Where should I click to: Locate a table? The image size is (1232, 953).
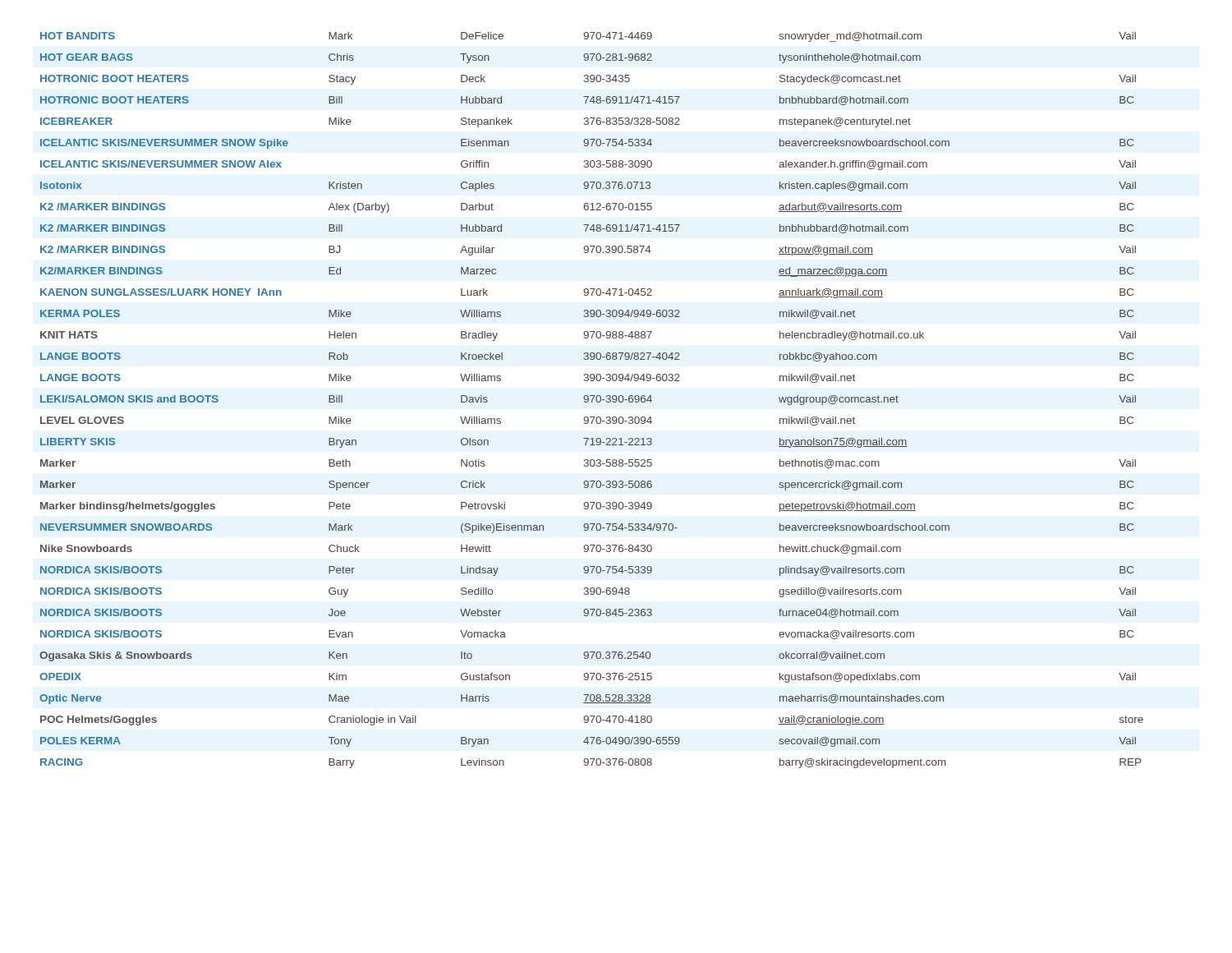616,398
